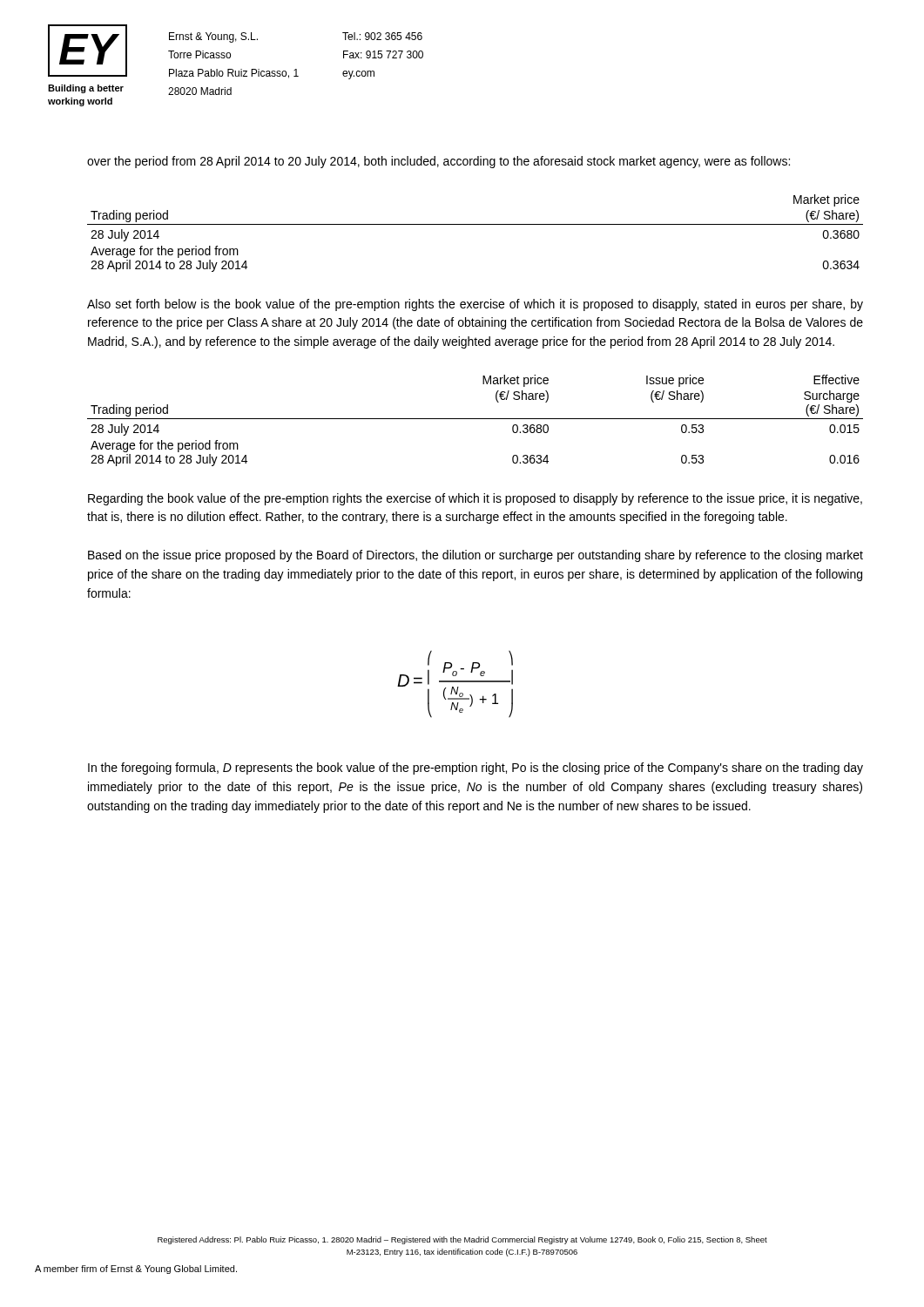Click on the text block that says "Also set forth below is"
The image size is (924, 1307).
pos(475,323)
